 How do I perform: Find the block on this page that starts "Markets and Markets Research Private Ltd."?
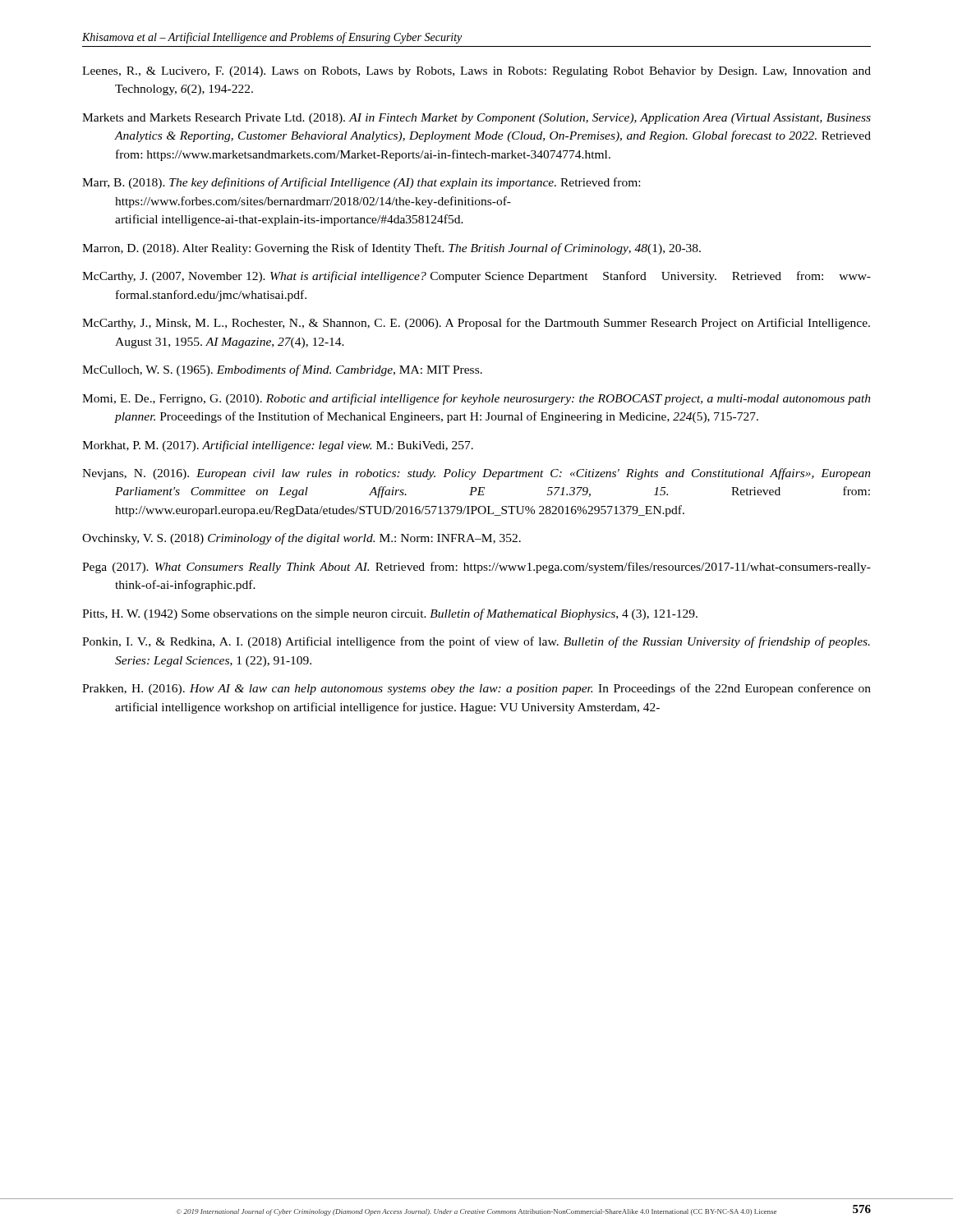476,135
